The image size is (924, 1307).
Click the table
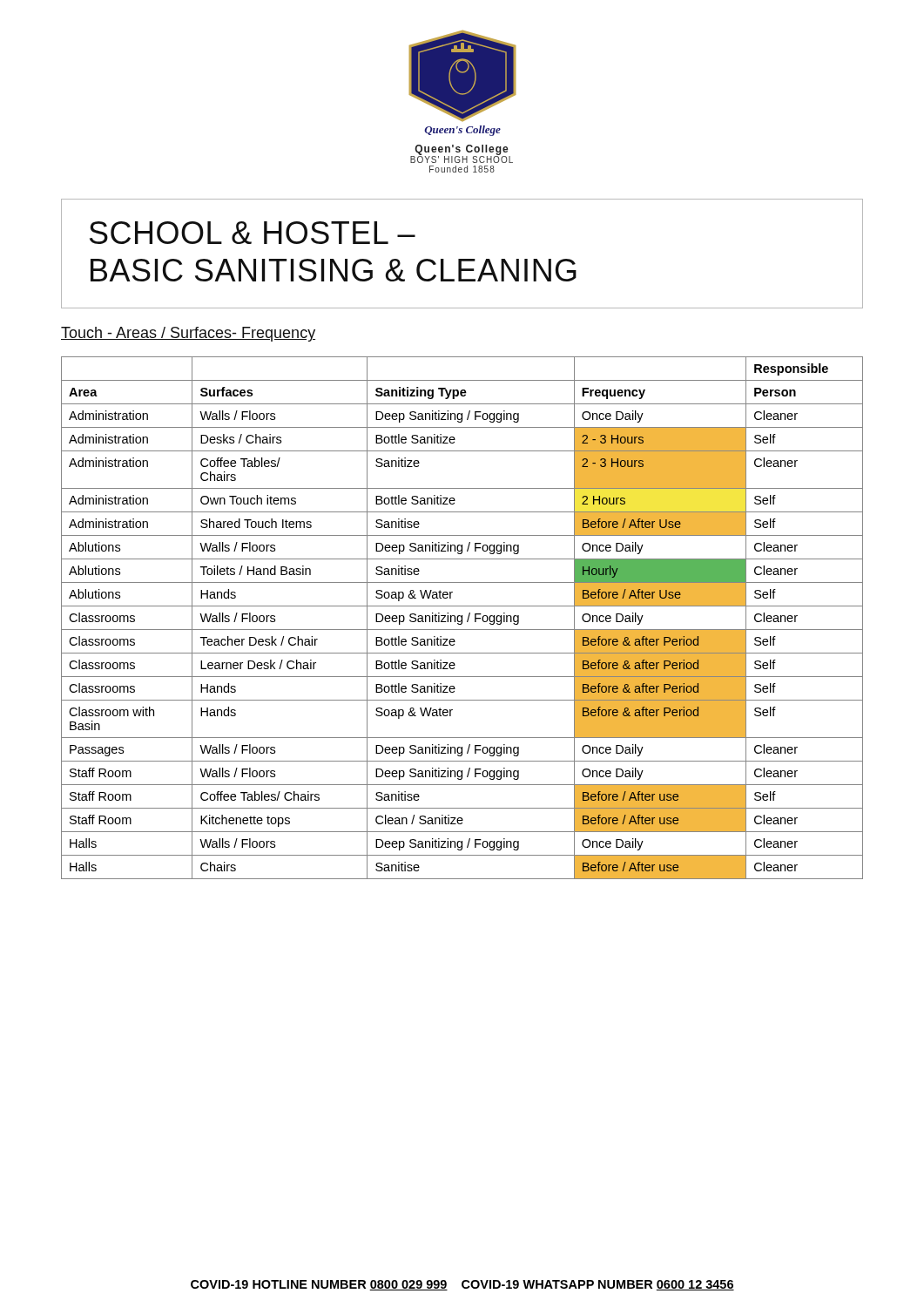pos(462,618)
